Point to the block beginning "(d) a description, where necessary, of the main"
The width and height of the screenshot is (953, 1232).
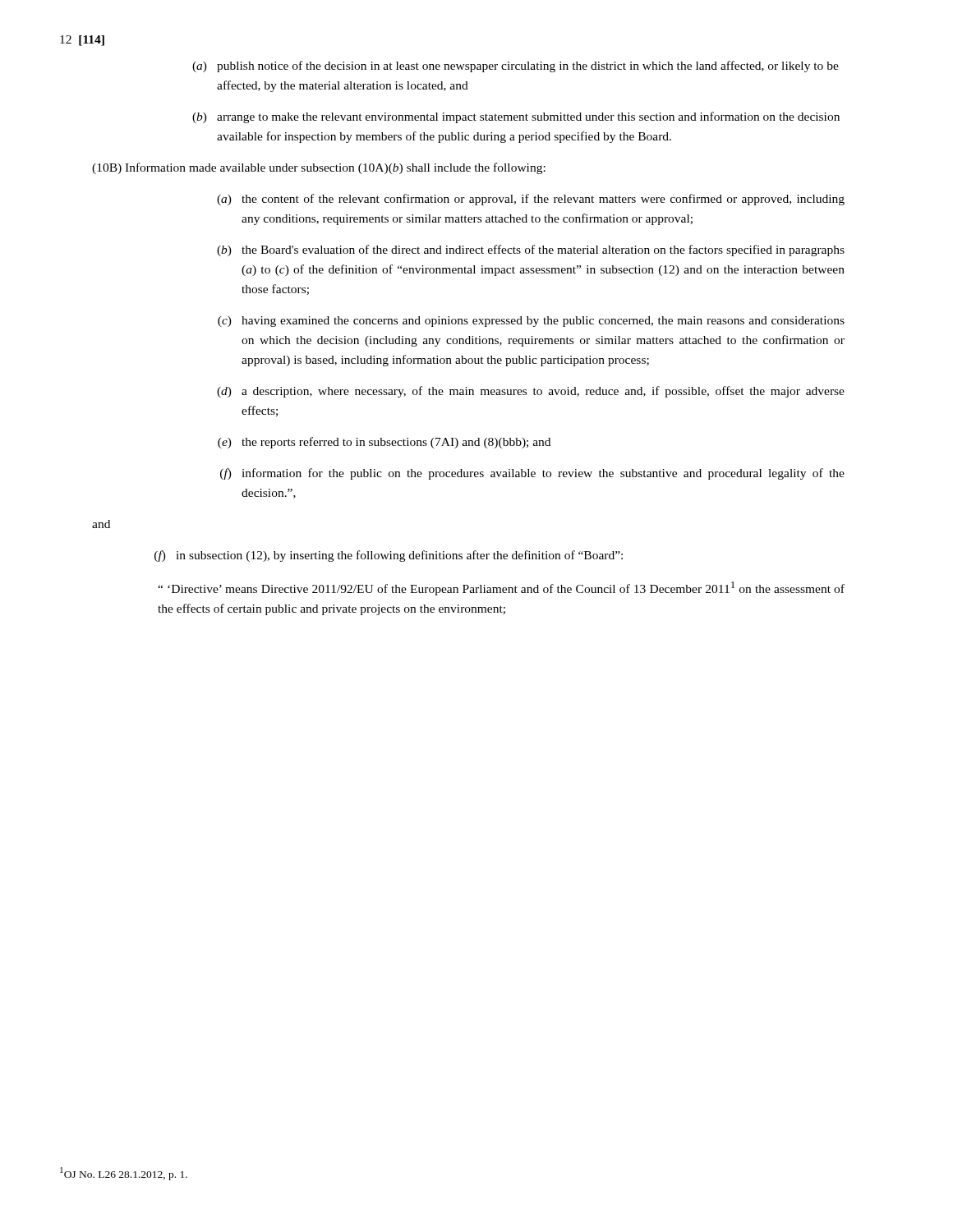point(518,401)
